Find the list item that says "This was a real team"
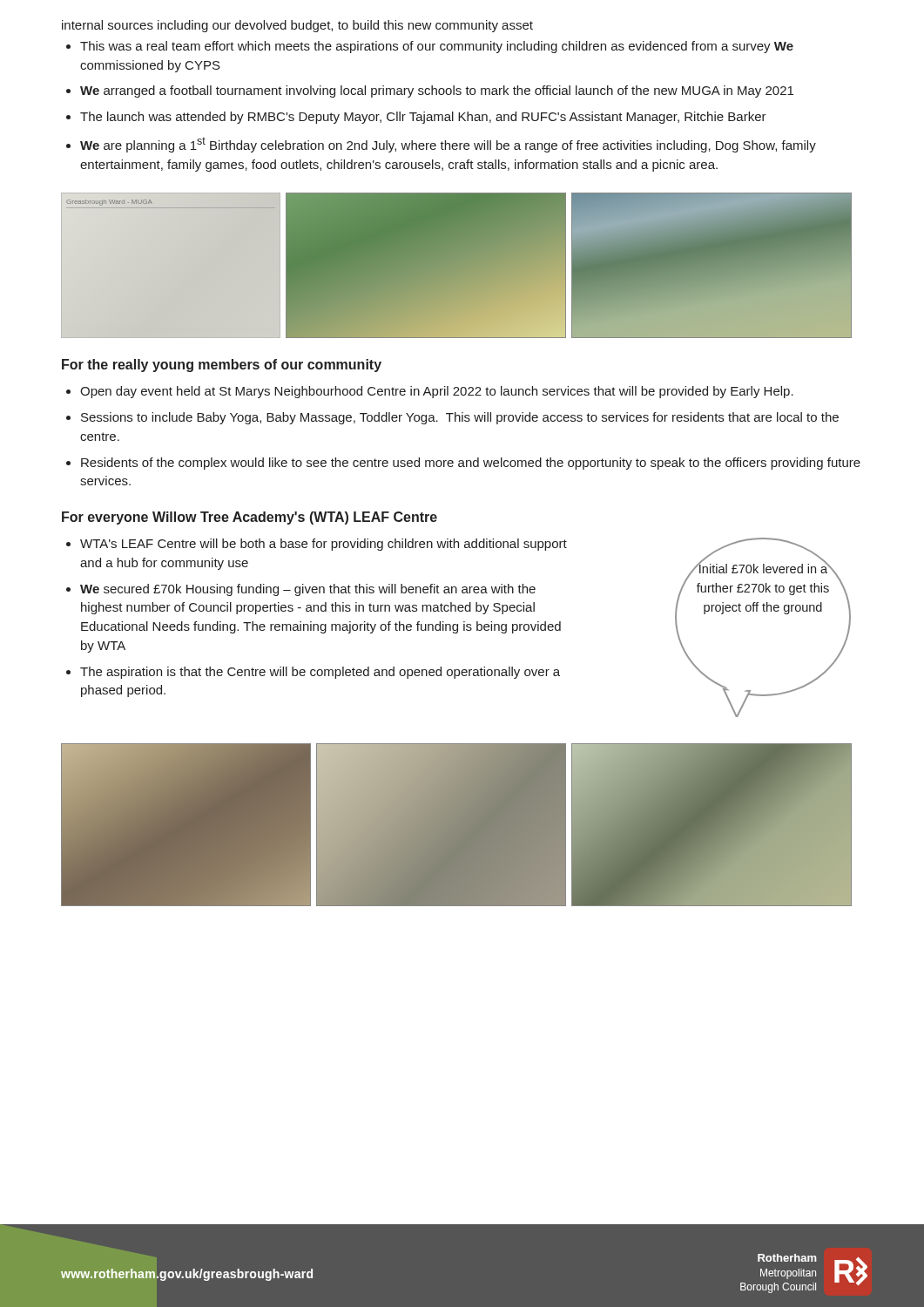The image size is (924, 1307). pyautogui.click(x=462, y=55)
